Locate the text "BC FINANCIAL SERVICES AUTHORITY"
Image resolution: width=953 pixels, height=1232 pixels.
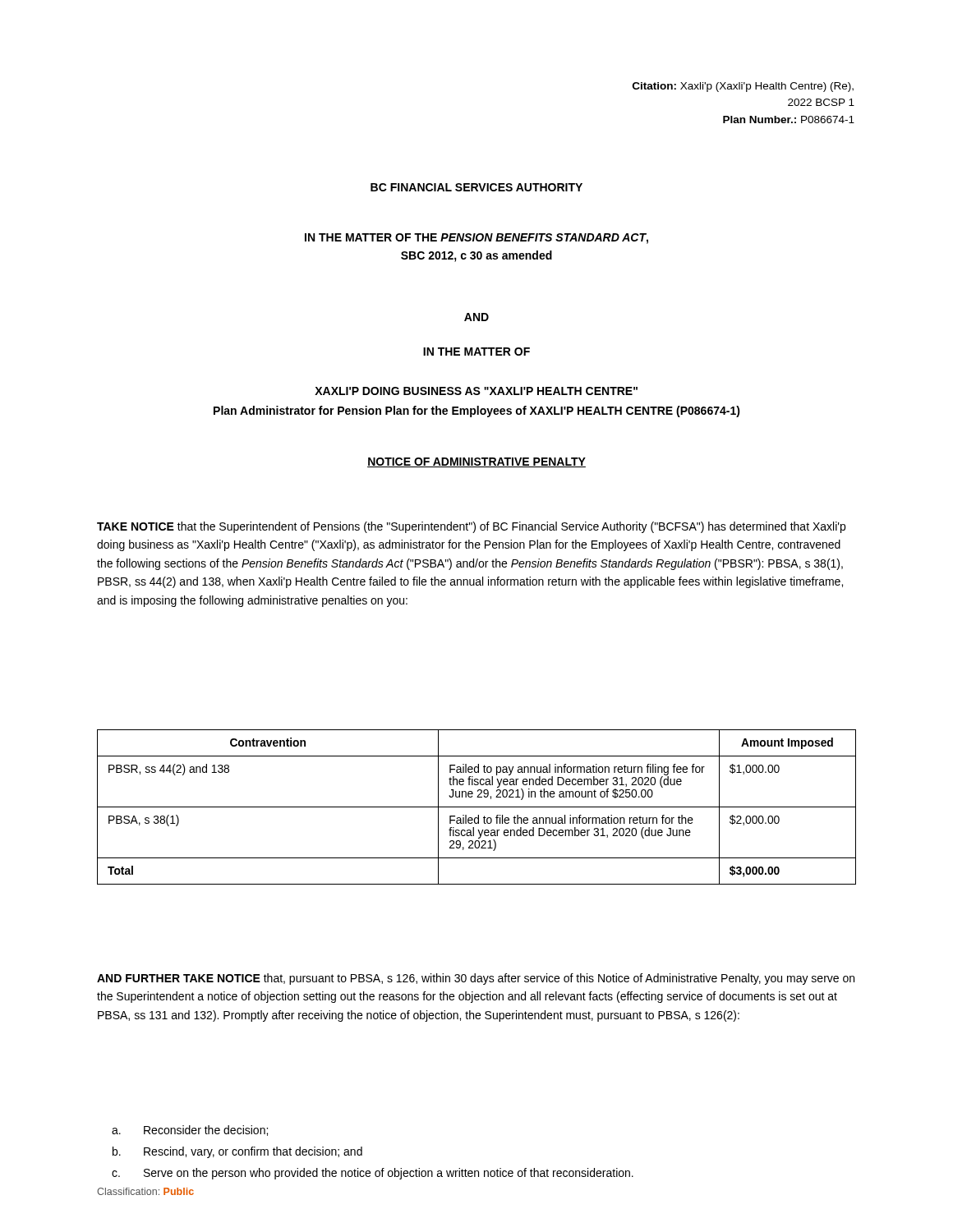coord(476,187)
